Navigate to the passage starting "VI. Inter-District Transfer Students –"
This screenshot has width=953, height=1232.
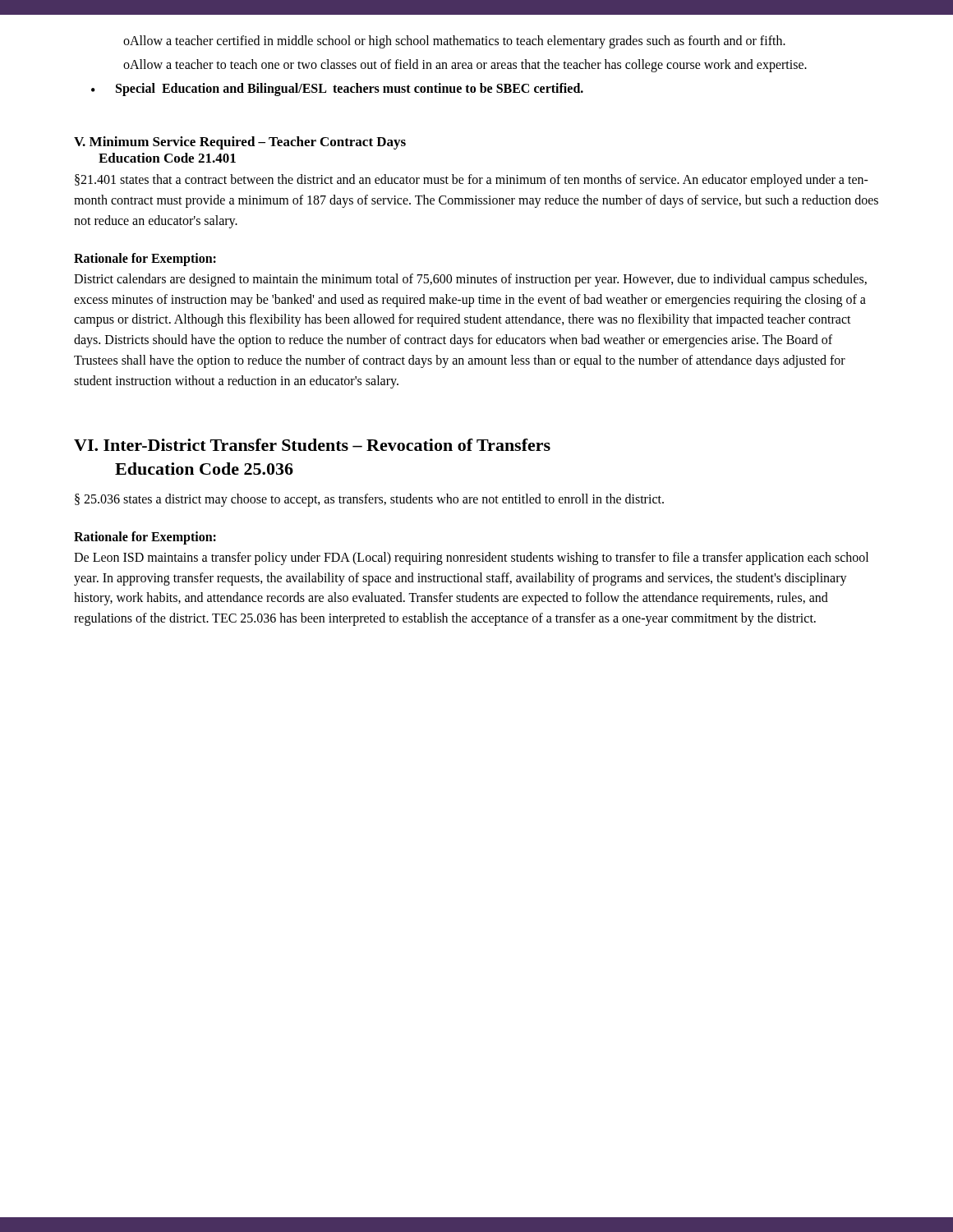tap(476, 457)
